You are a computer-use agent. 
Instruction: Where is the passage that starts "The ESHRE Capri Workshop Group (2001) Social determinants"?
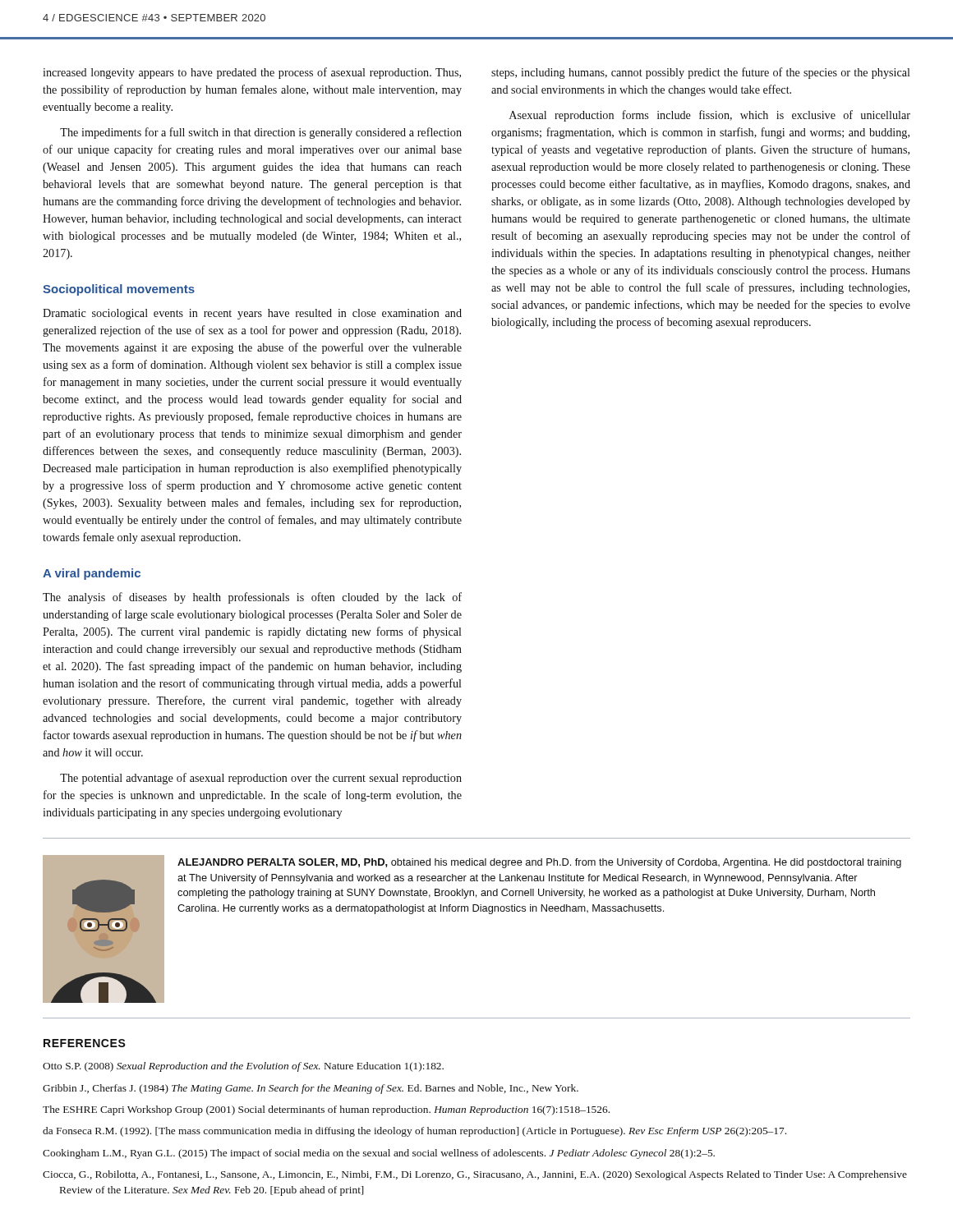tap(327, 1109)
